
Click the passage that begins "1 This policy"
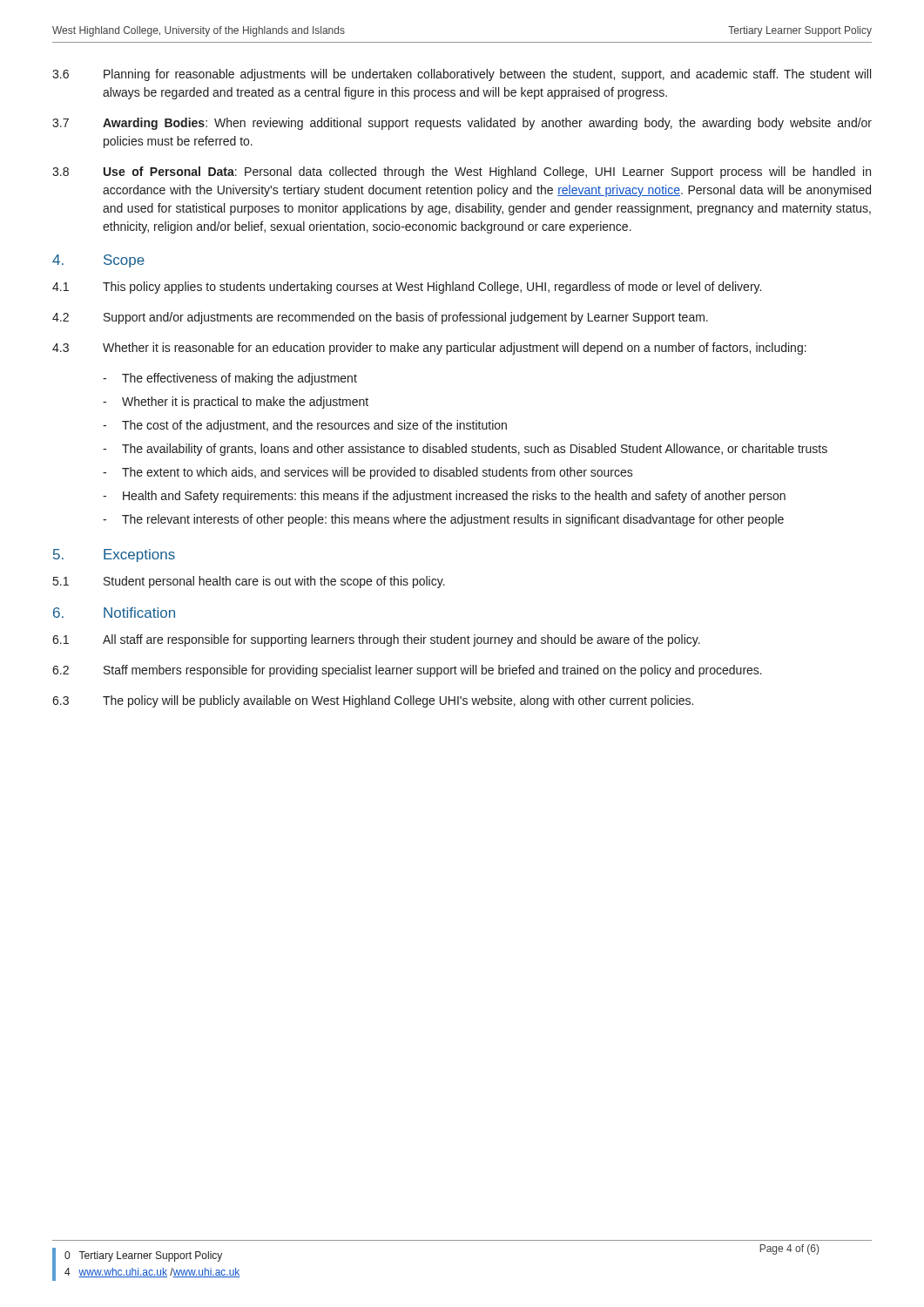point(462,287)
